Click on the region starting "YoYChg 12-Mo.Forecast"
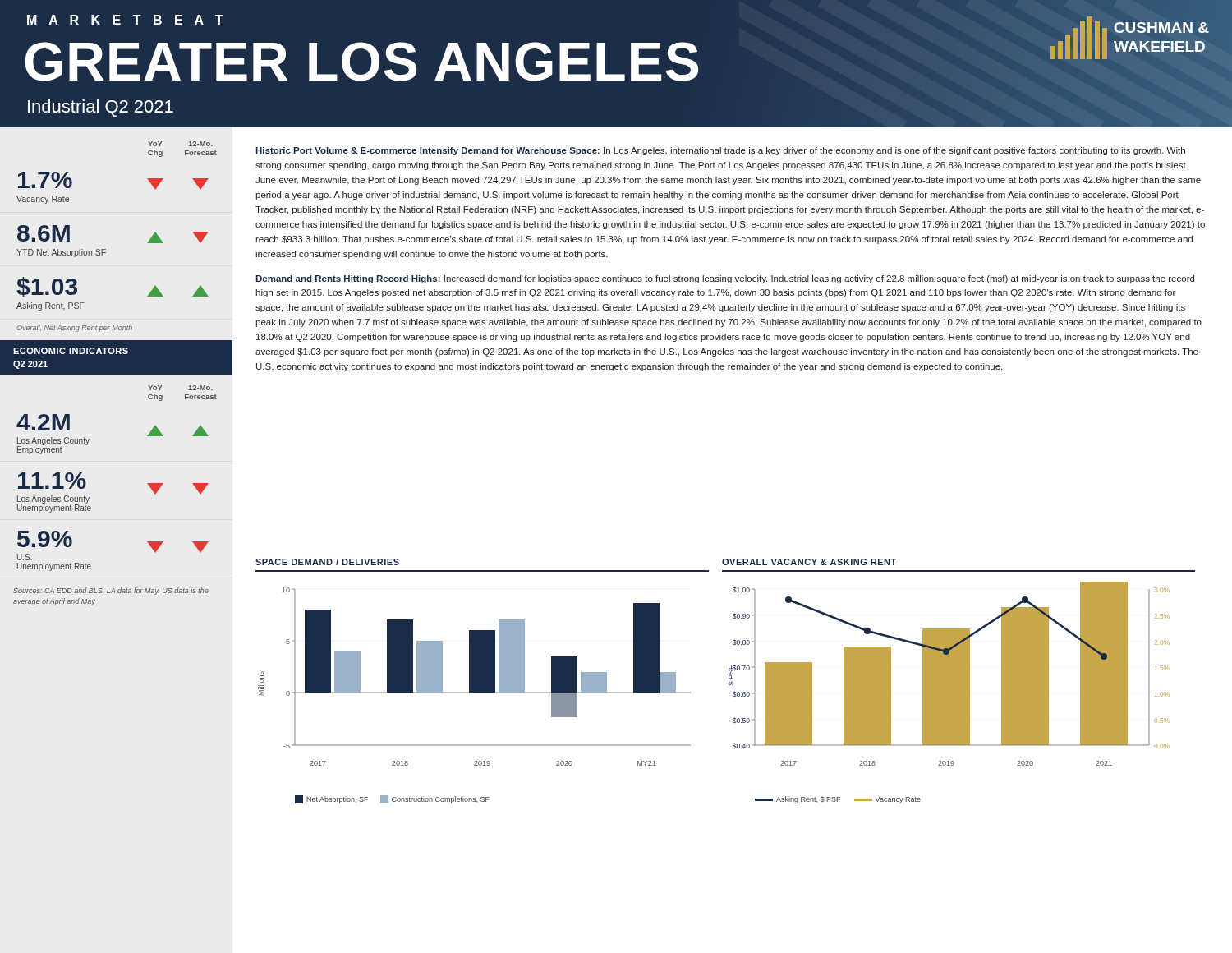Viewport: 1232px width, 953px height. tap(180, 148)
